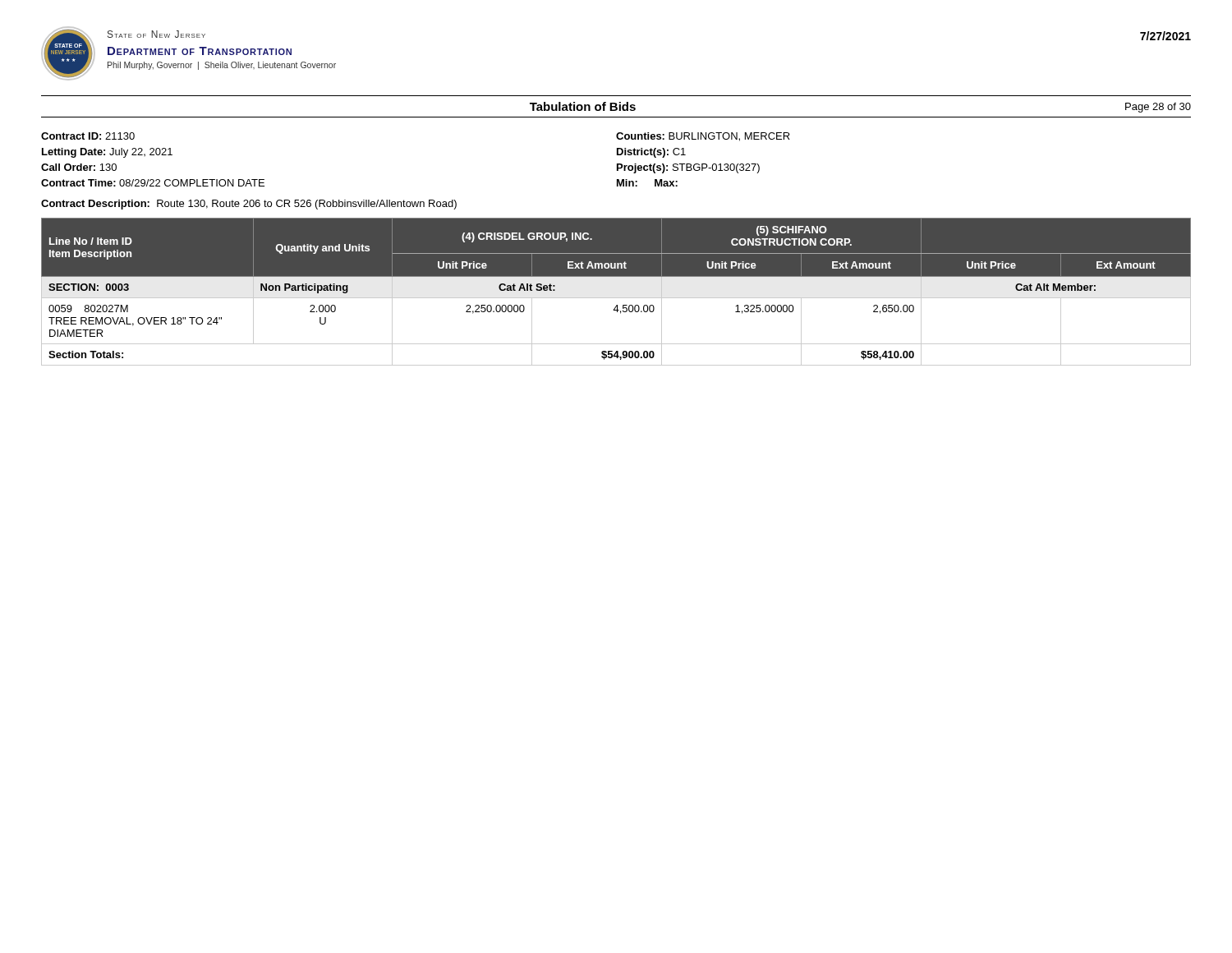Click on the text with the text "Project(s): STBGP-0130(327)"
Screen dimensions: 953x1232
point(688,167)
